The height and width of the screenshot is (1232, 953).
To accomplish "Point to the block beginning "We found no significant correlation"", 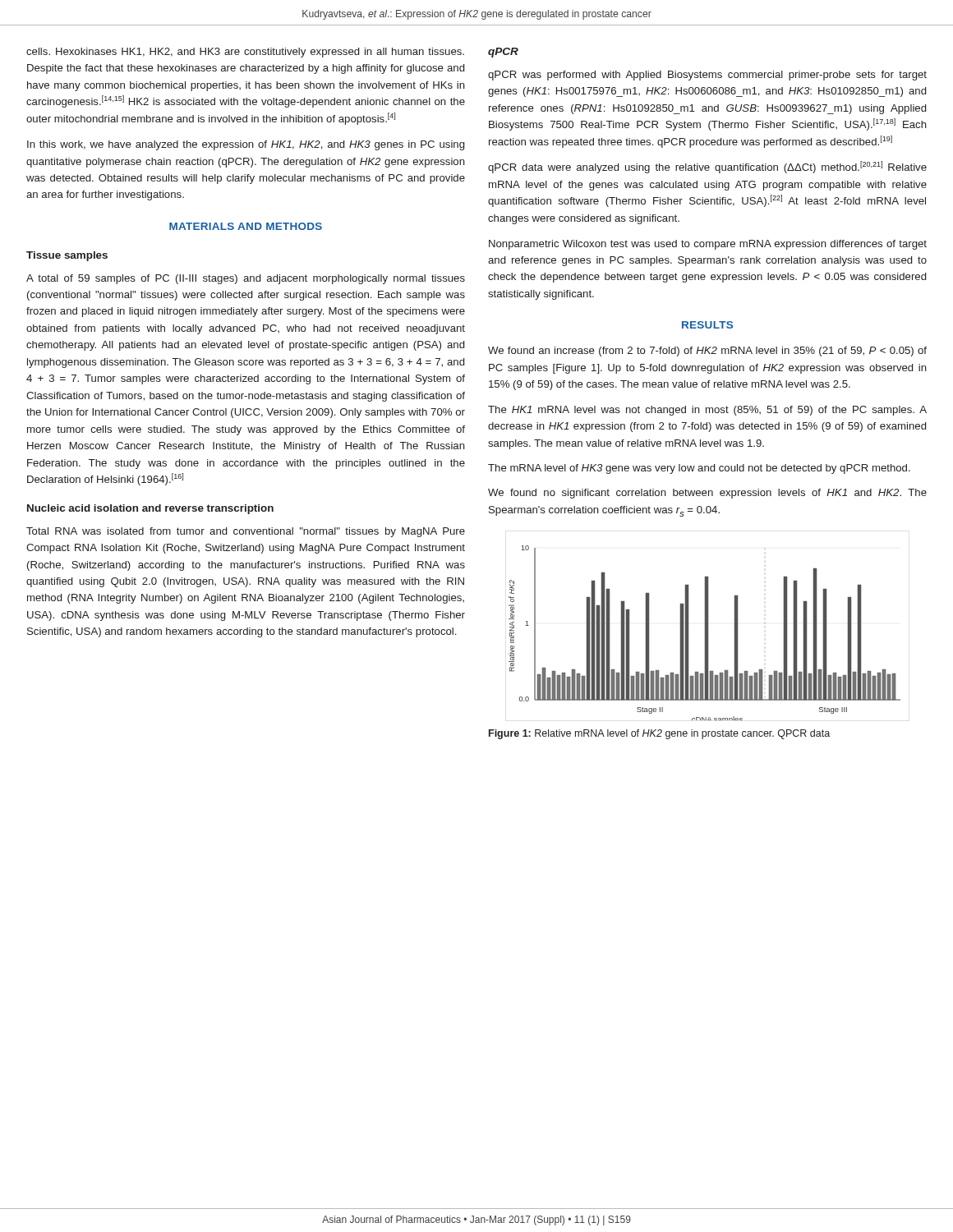I will (x=707, y=503).
